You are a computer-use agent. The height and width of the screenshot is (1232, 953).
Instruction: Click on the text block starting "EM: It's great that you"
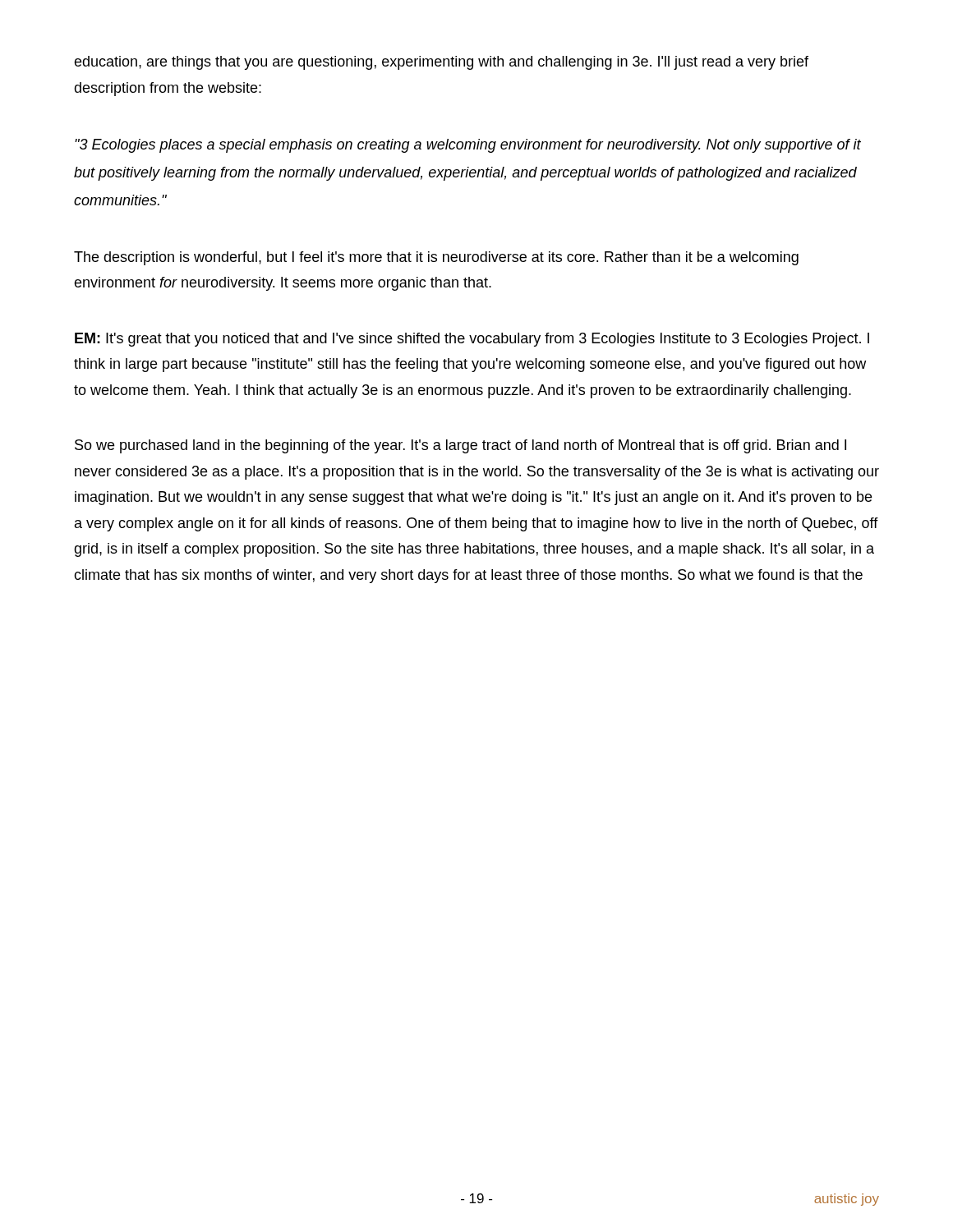(472, 364)
